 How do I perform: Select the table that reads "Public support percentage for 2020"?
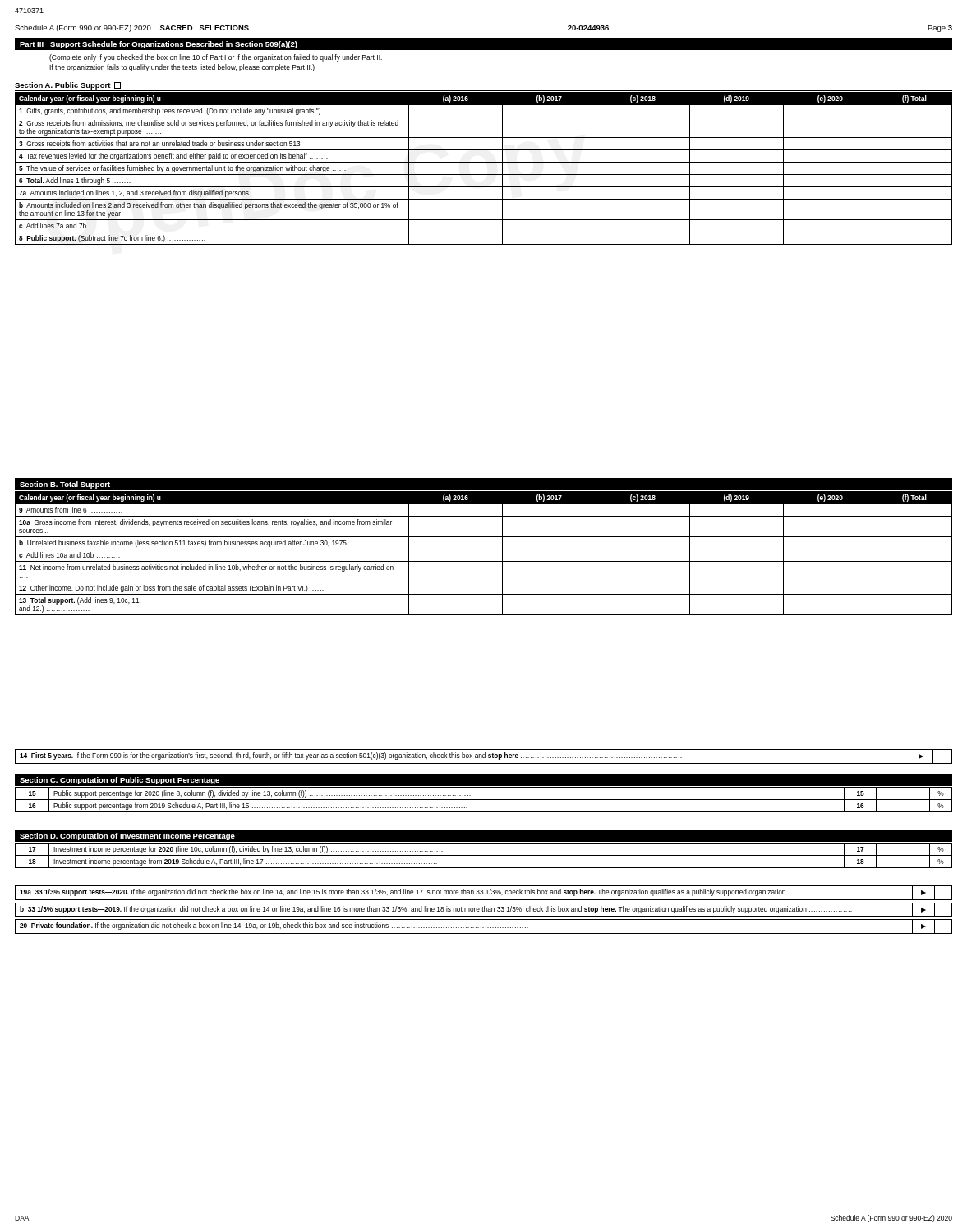(484, 800)
